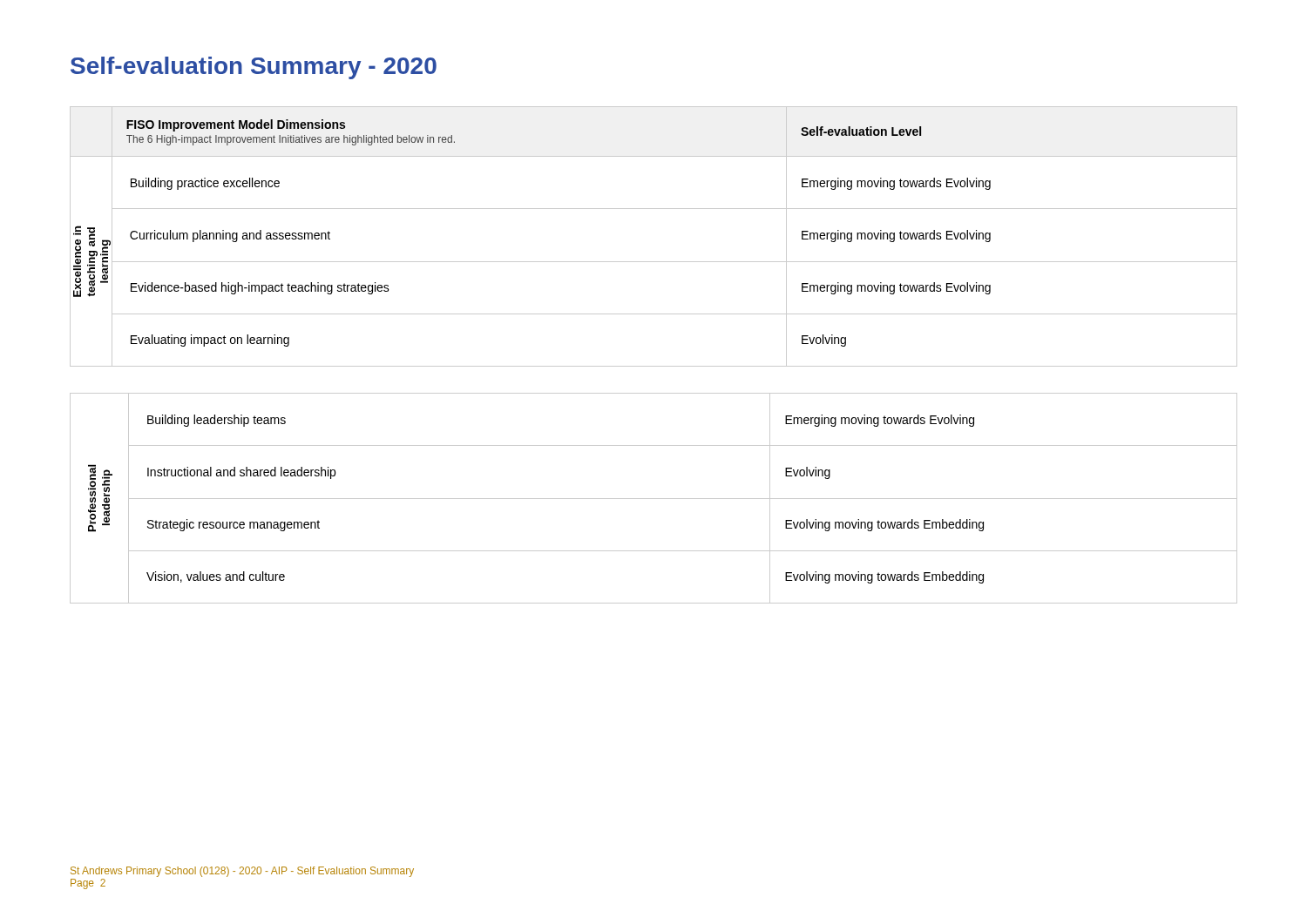Click on the table containing "Professional leadership"
The image size is (1307, 924).
tap(654, 498)
